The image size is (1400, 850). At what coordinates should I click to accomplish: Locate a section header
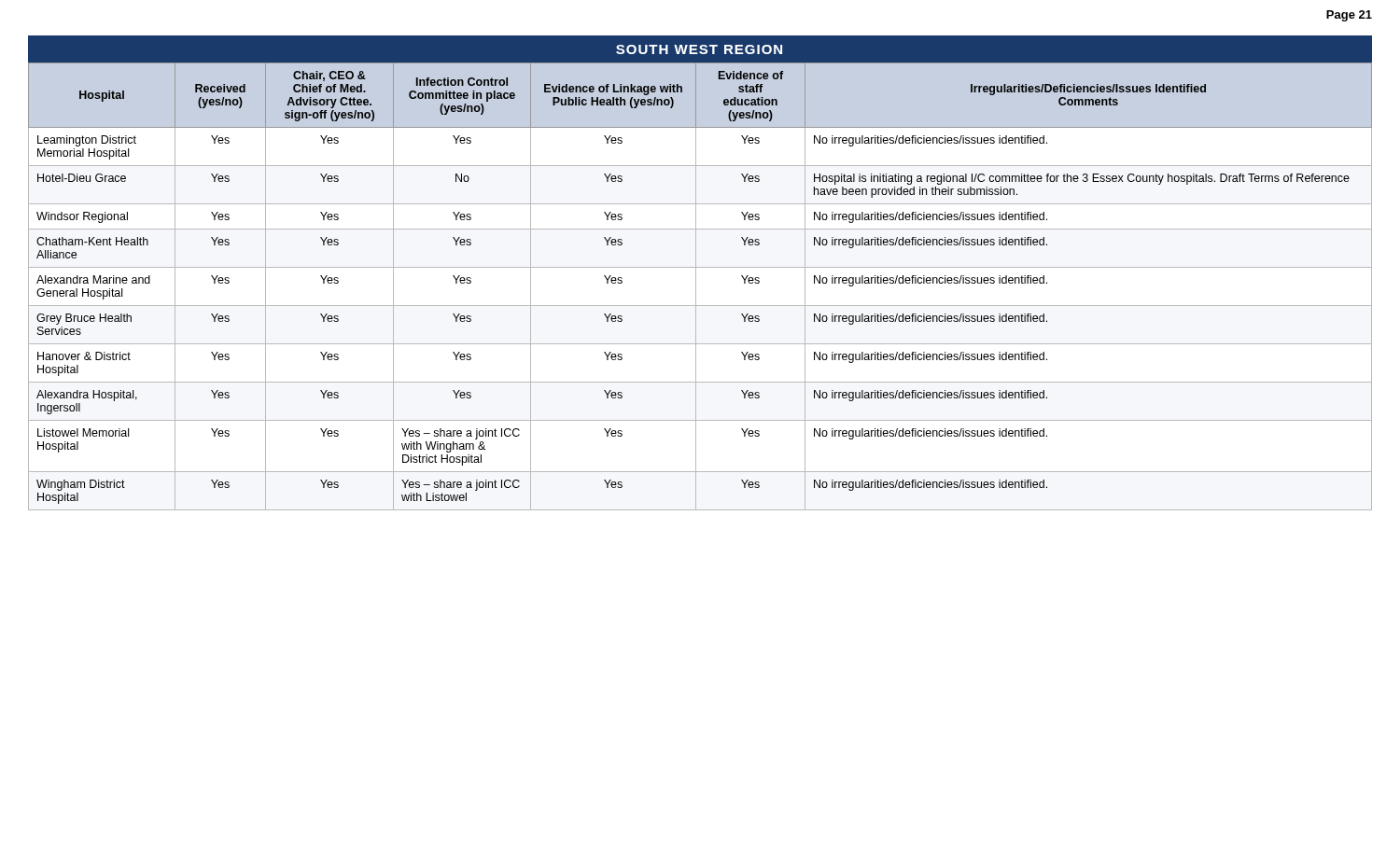pyautogui.click(x=700, y=49)
